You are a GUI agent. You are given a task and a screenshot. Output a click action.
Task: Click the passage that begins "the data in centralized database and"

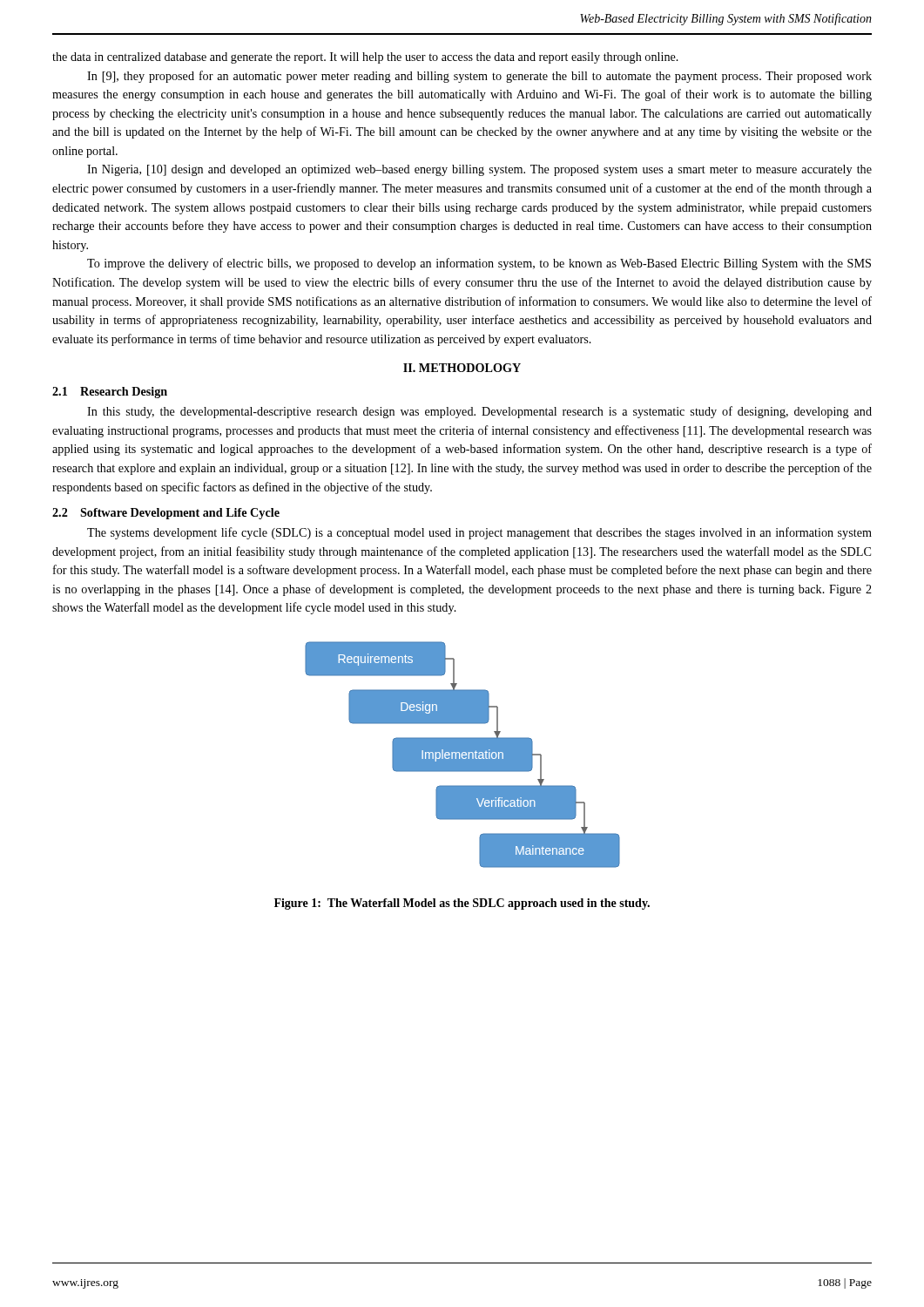point(462,198)
